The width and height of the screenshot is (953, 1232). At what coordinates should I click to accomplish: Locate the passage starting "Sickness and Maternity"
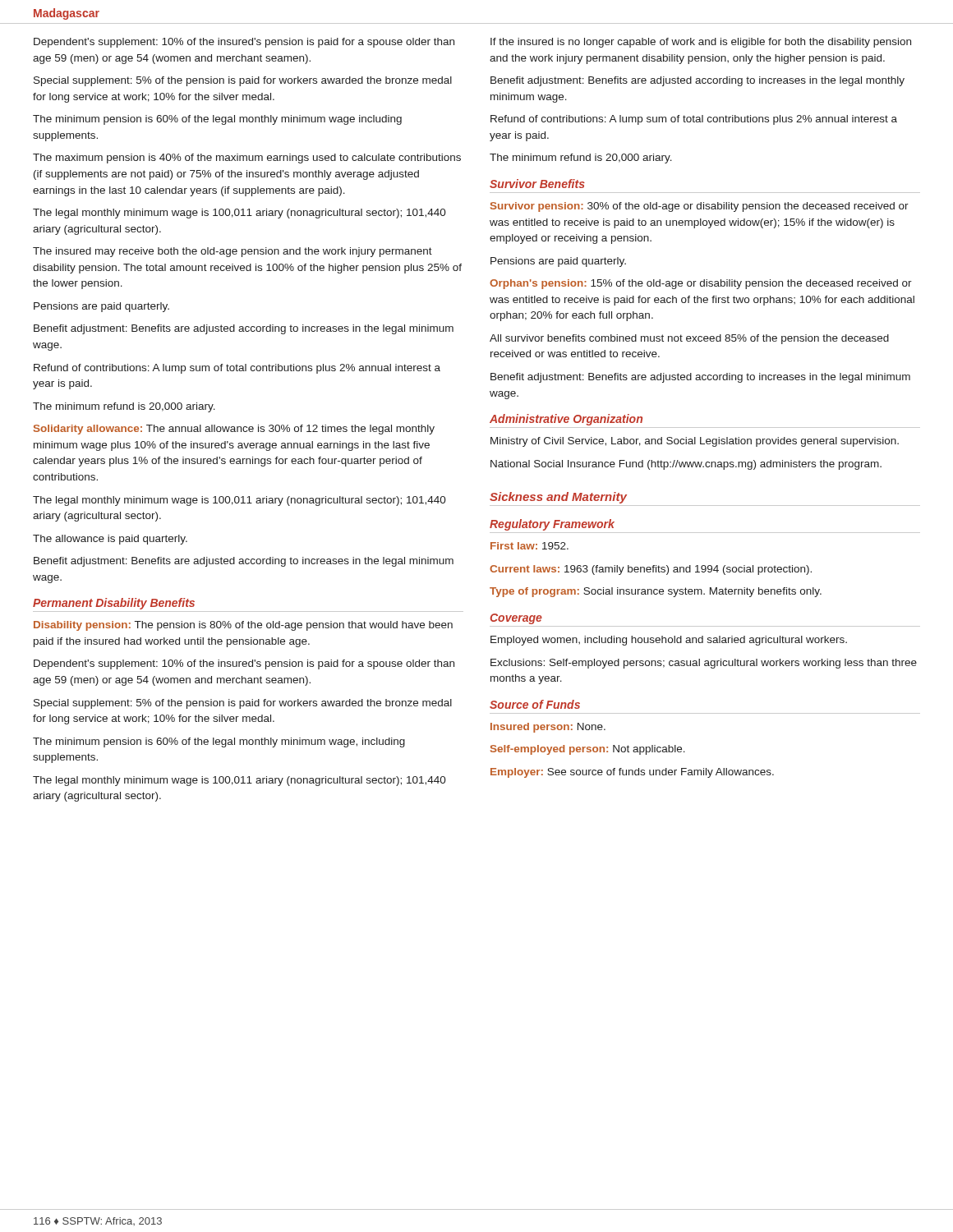[558, 497]
